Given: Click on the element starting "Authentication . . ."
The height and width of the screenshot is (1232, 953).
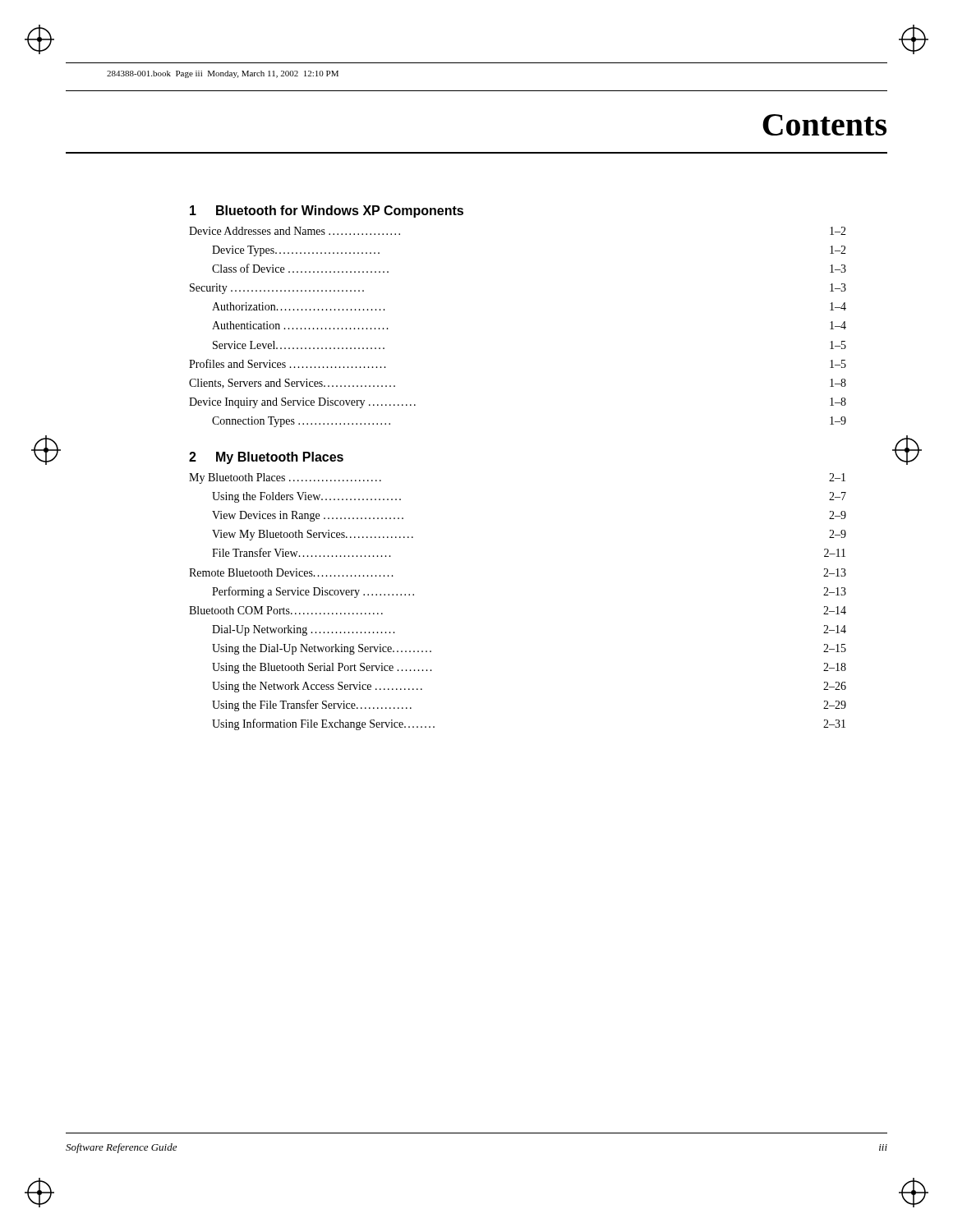Looking at the screenshot, I should [x=274, y=325].
